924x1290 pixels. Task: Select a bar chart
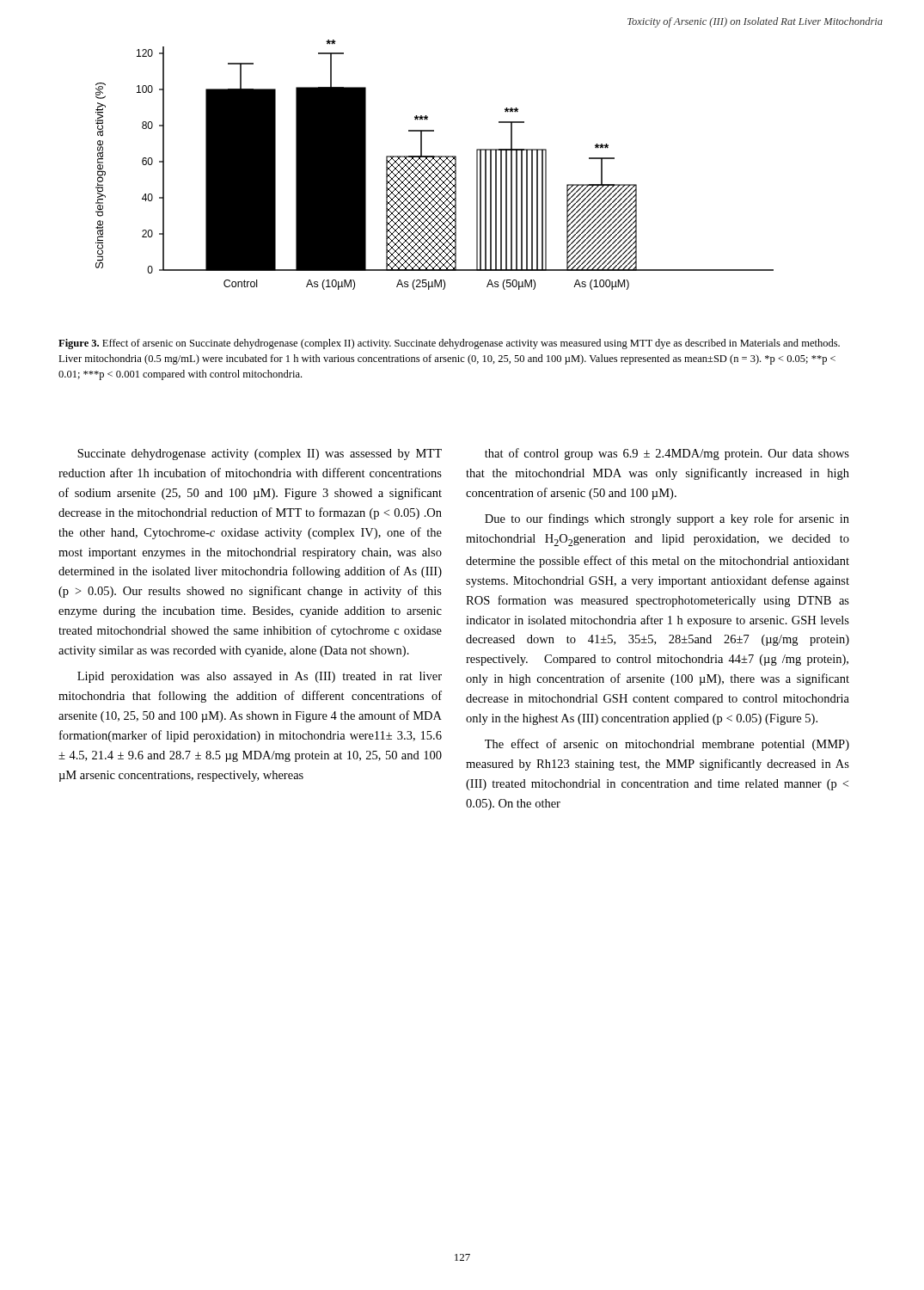(x=447, y=181)
